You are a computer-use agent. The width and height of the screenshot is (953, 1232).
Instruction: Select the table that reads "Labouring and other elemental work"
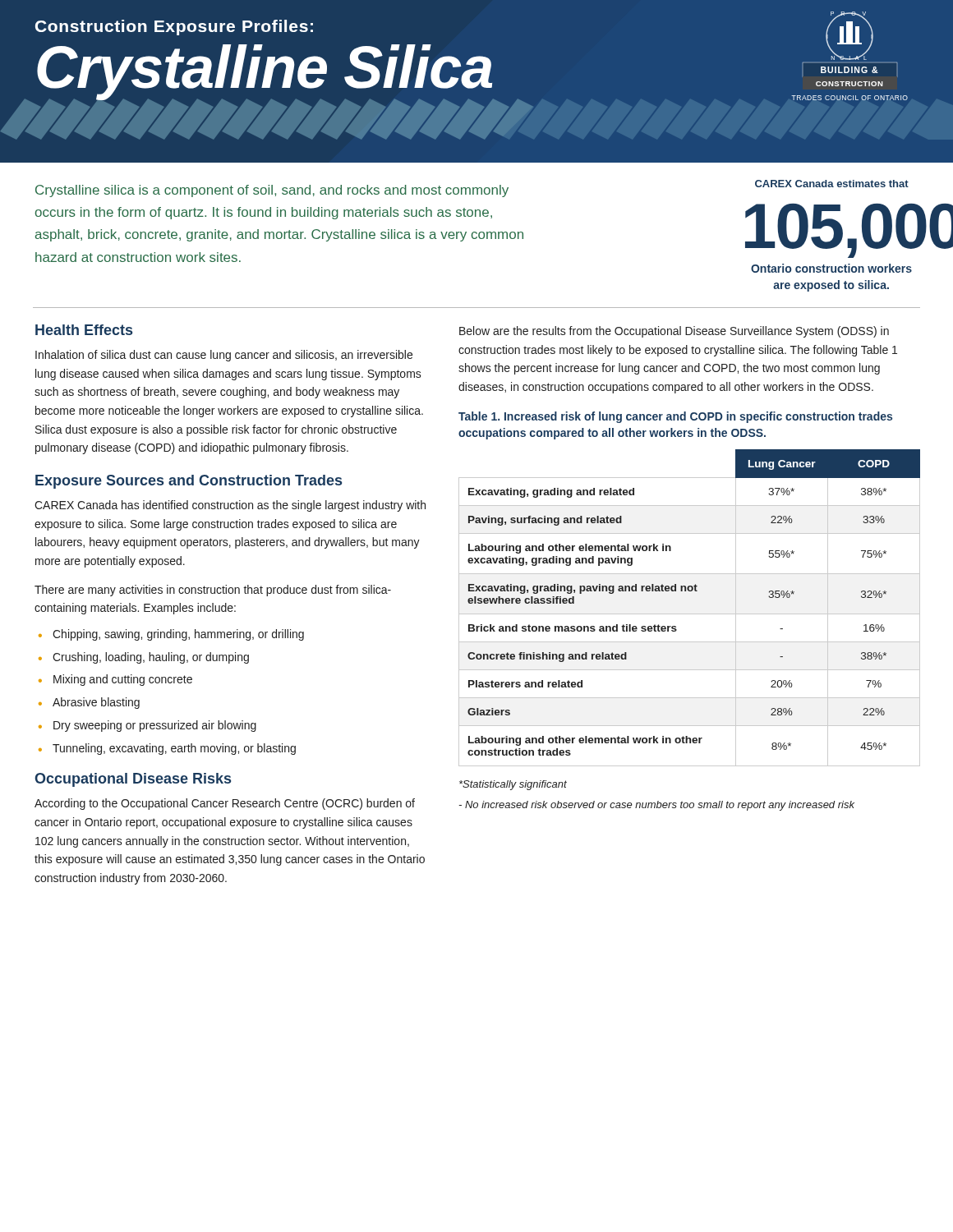coord(689,608)
